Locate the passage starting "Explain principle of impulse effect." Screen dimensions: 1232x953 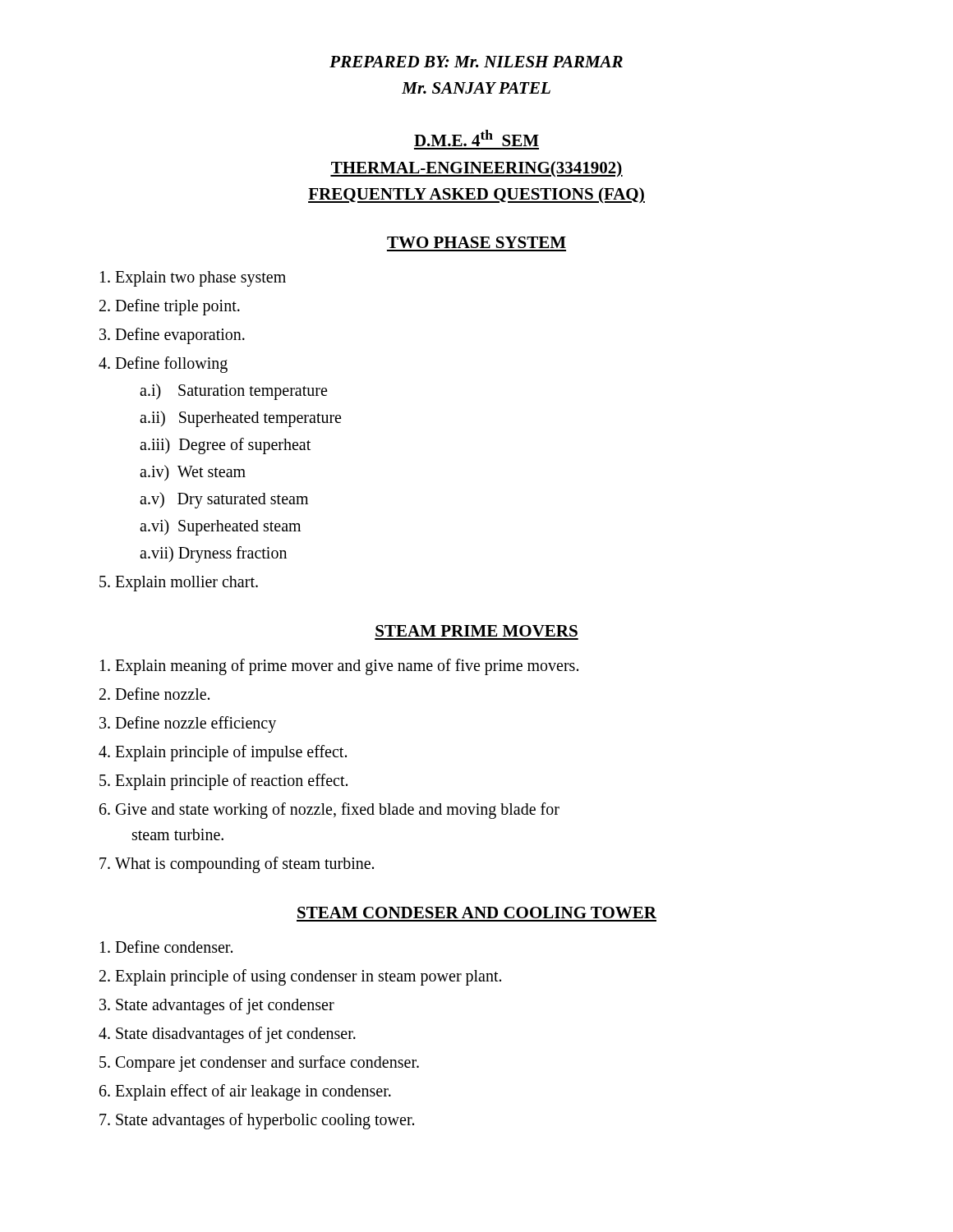point(231,753)
